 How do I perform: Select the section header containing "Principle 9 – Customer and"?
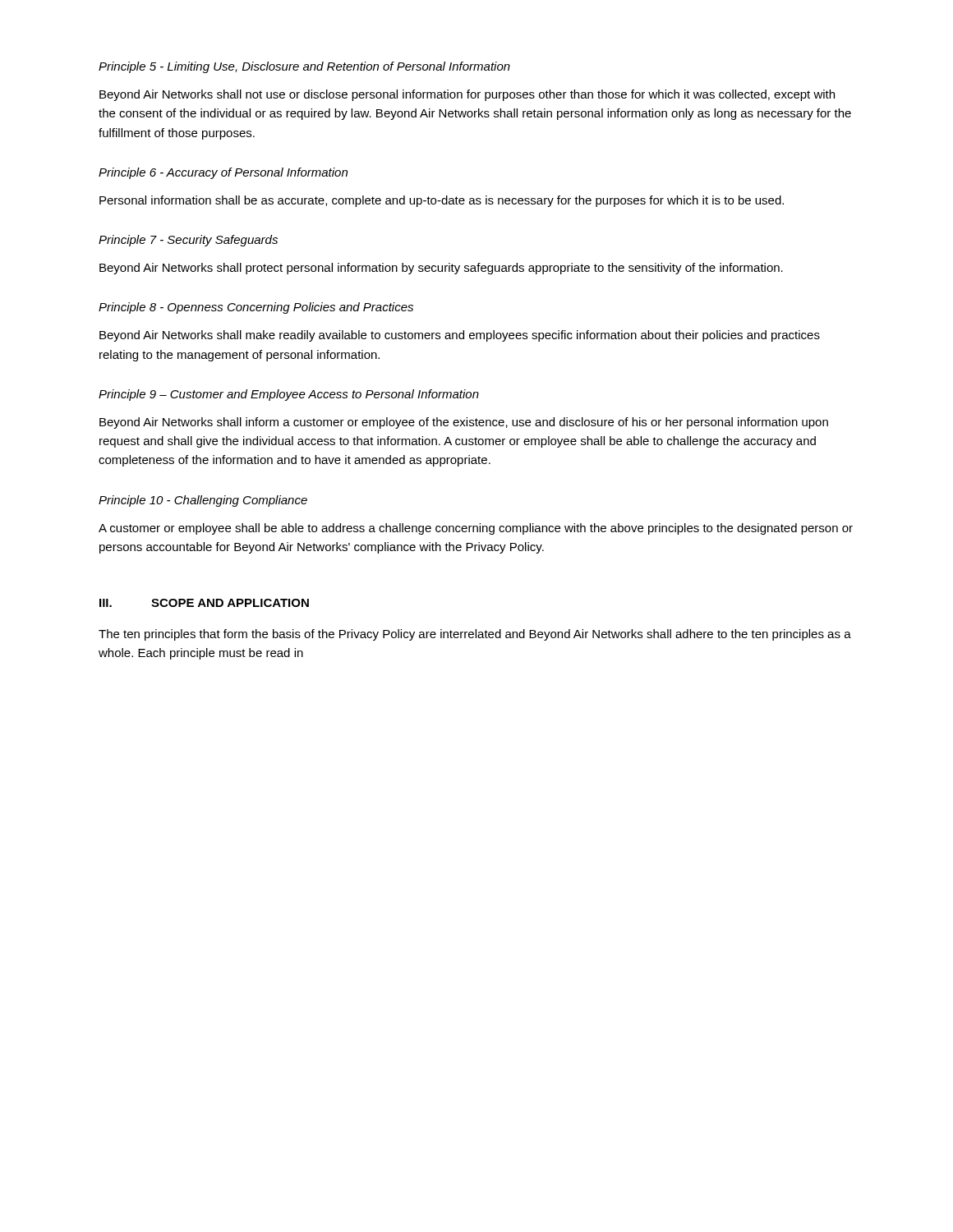(x=476, y=394)
